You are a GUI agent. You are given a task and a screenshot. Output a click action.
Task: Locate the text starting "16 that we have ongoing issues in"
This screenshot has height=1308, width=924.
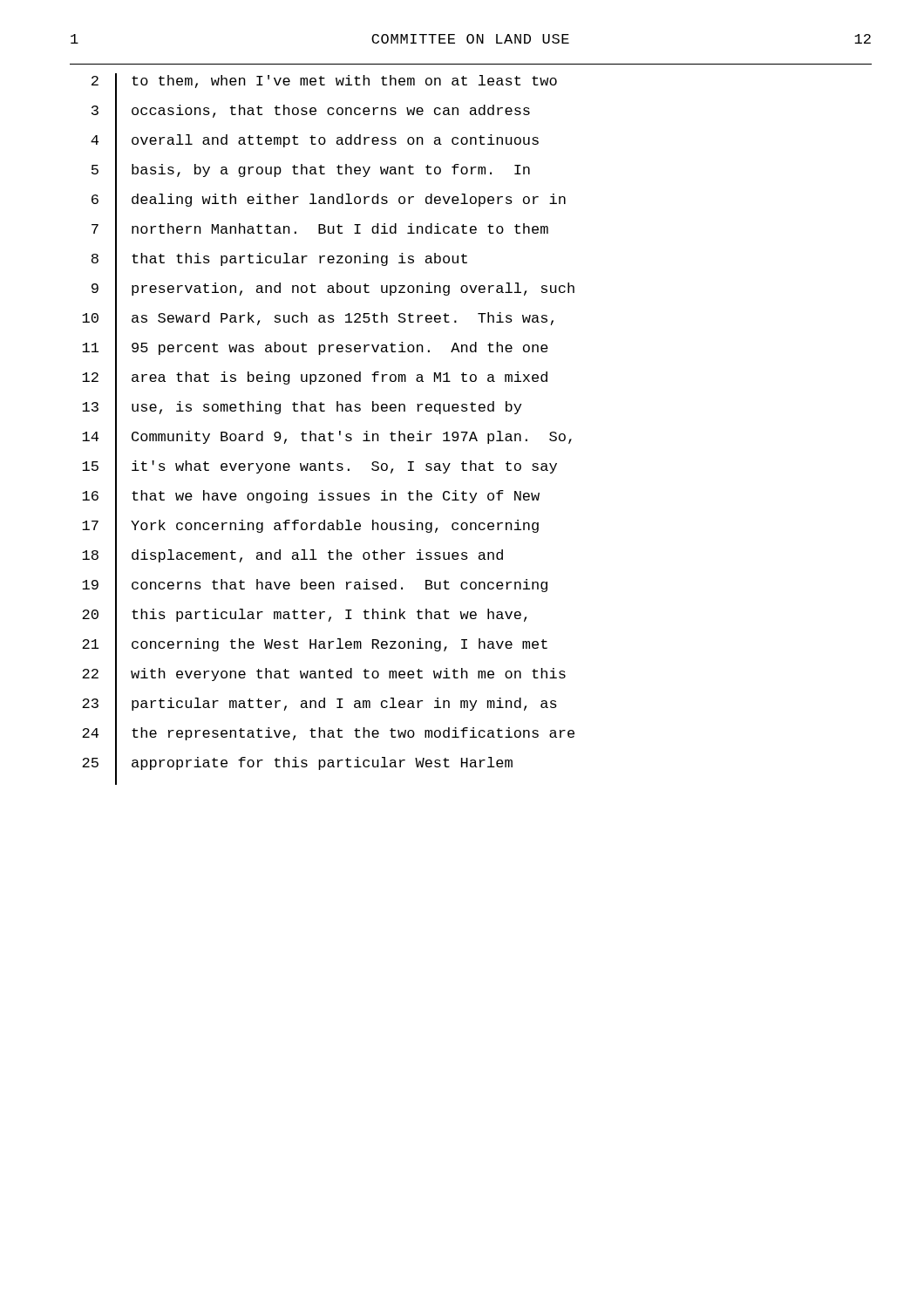coord(471,503)
